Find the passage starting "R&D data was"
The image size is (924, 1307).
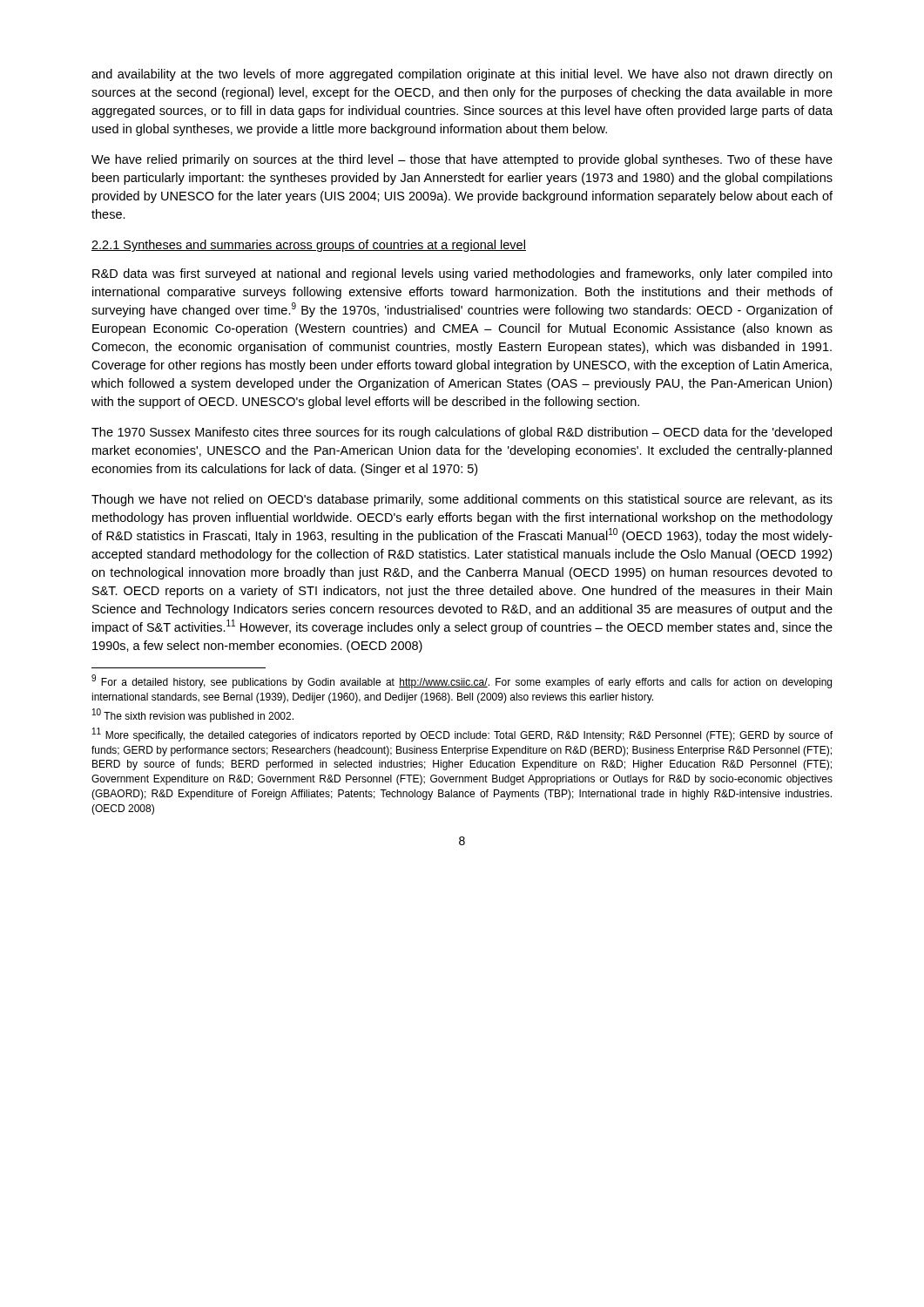[462, 338]
